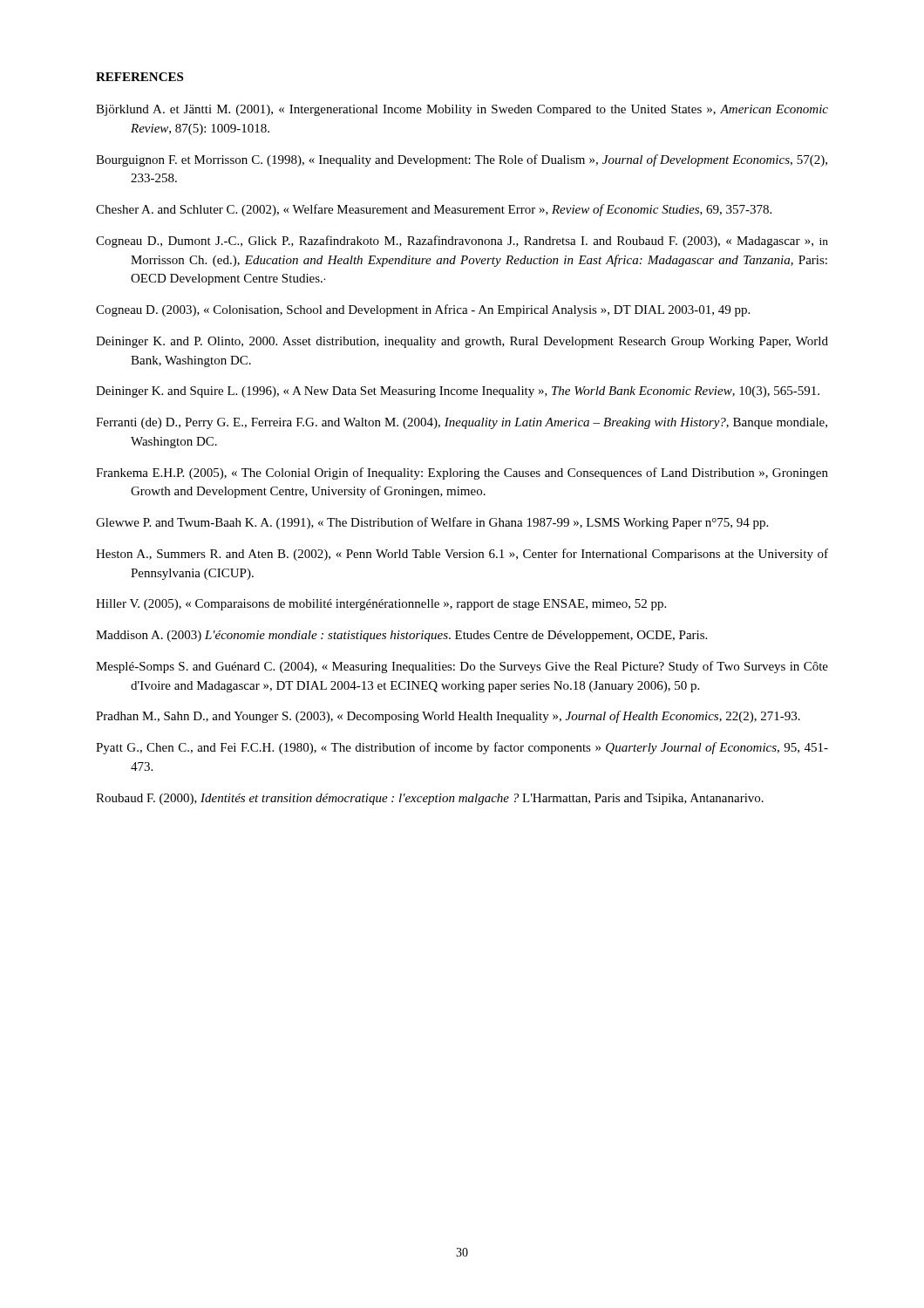Find the list item with the text "Cogneau D., Dumont"
This screenshot has width=924, height=1308.
click(462, 259)
